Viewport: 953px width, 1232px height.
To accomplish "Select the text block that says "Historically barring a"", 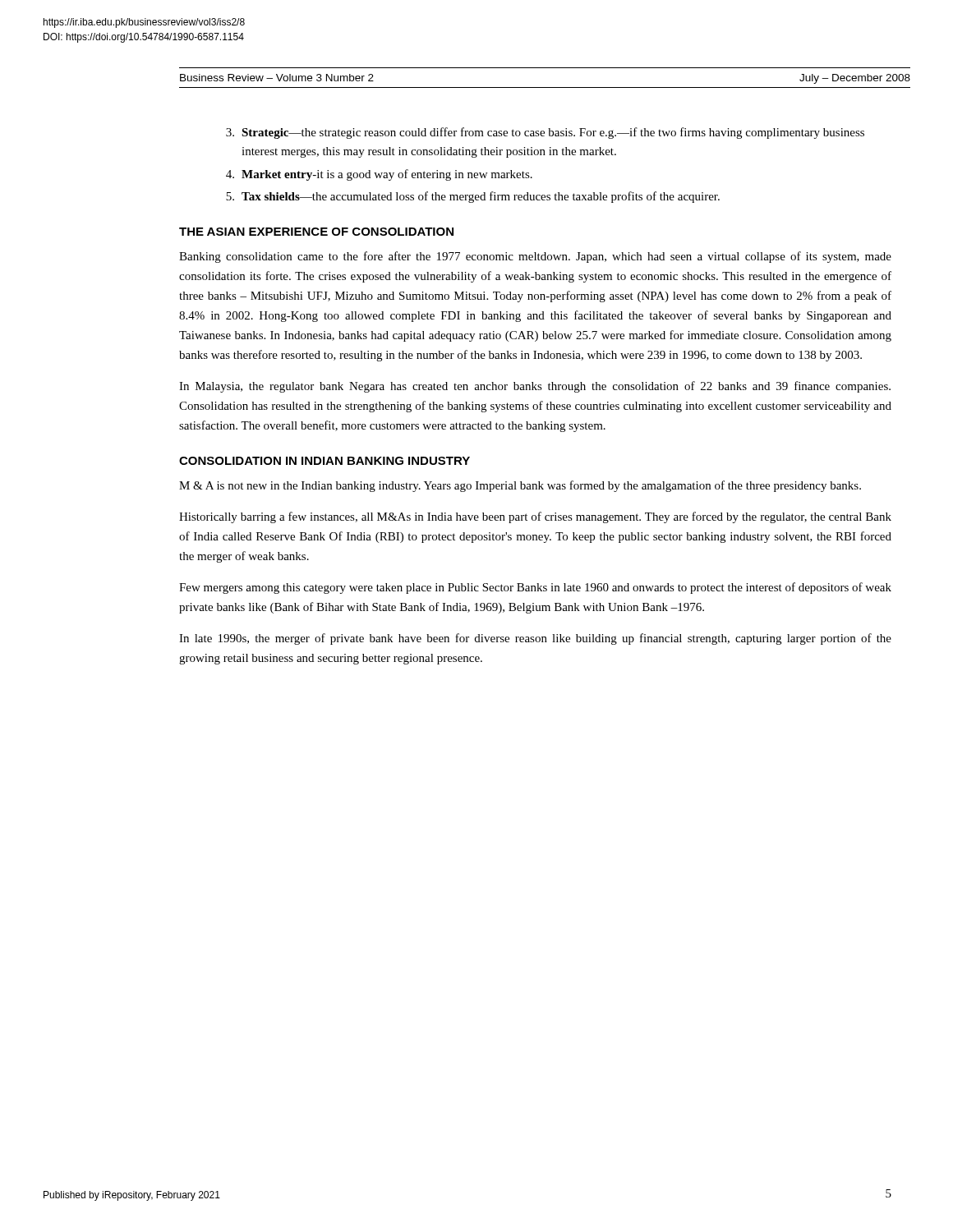I will coord(535,536).
